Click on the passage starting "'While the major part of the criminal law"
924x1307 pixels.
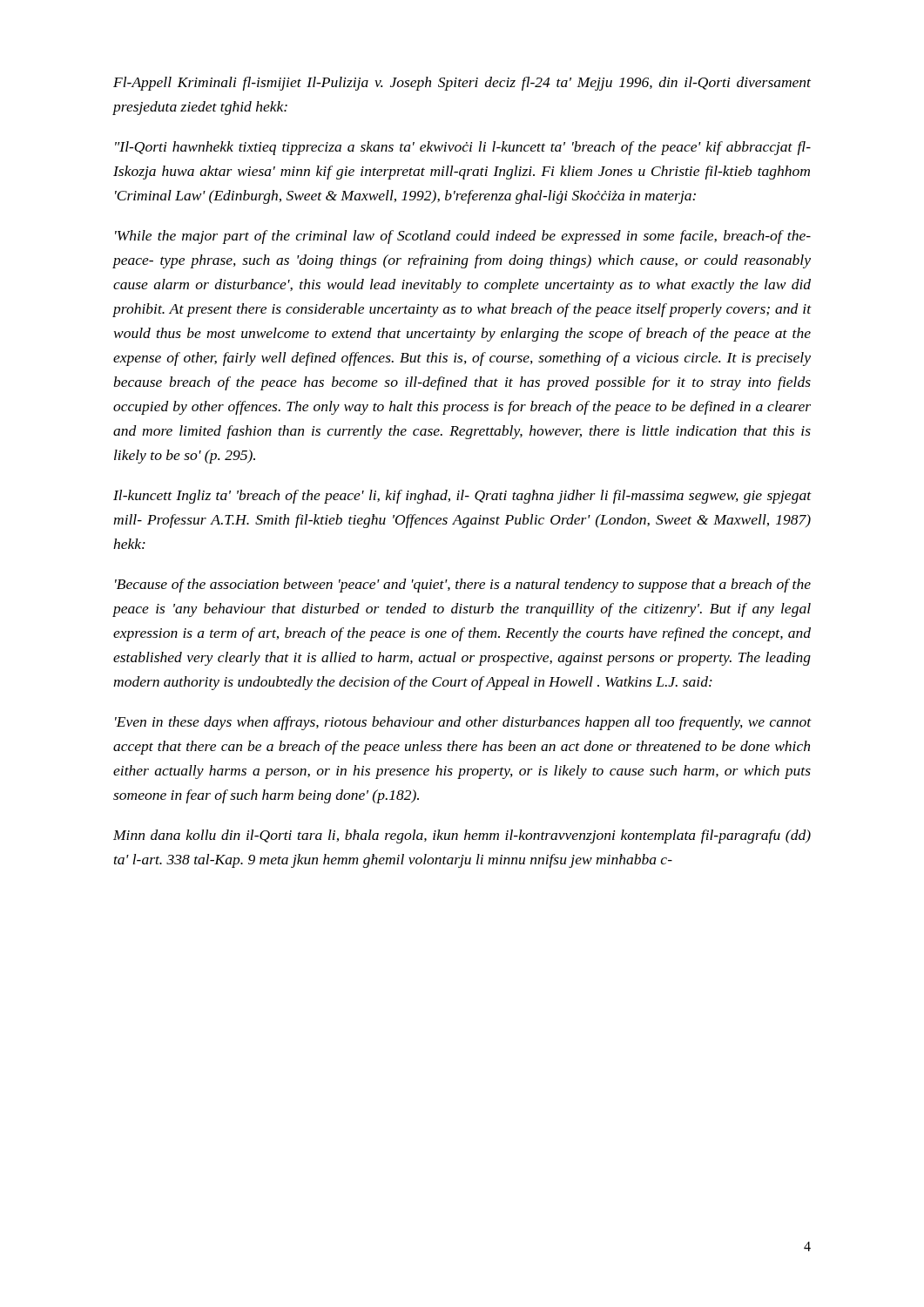click(x=462, y=345)
